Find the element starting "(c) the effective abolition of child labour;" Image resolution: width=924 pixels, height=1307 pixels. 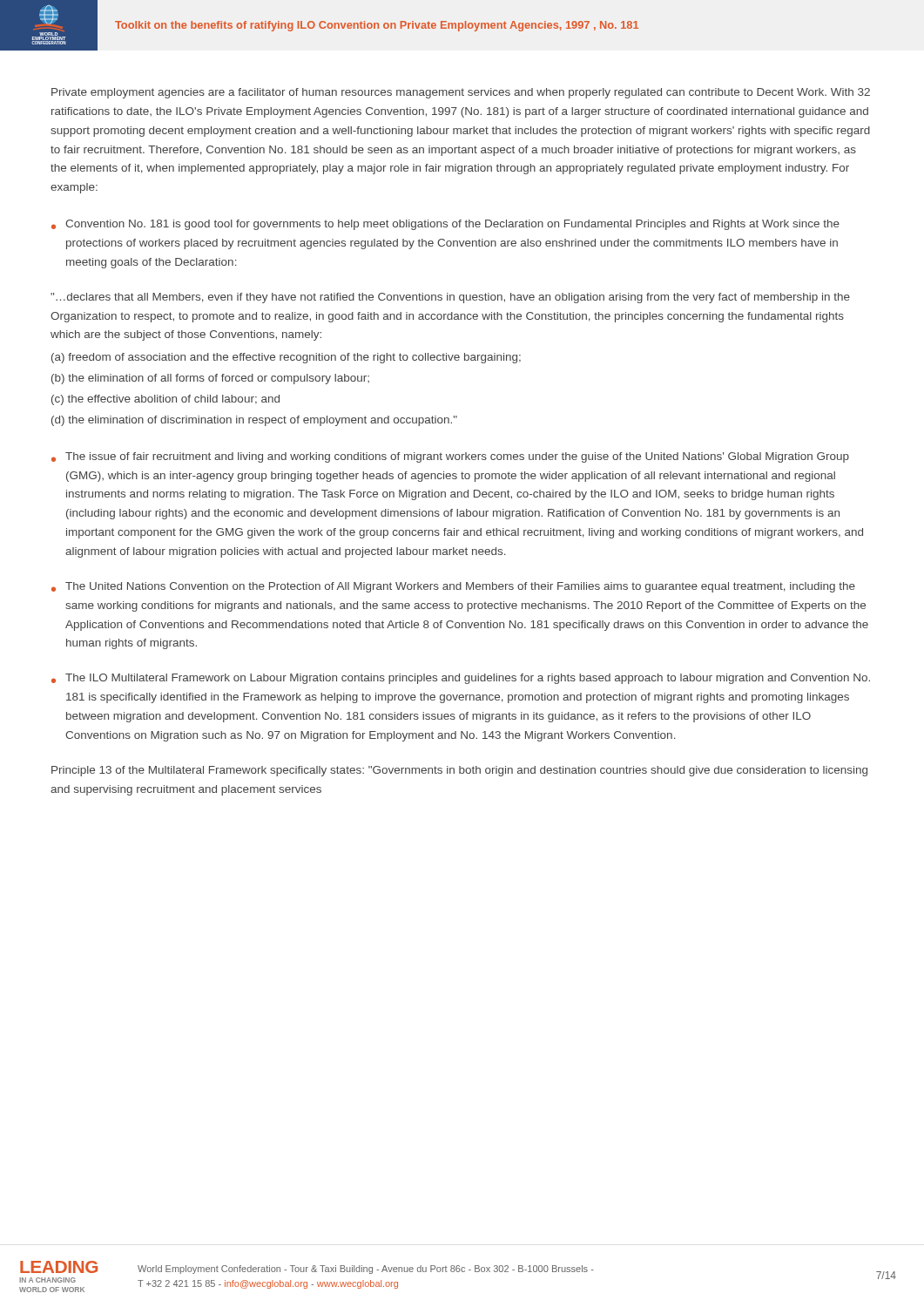point(165,399)
